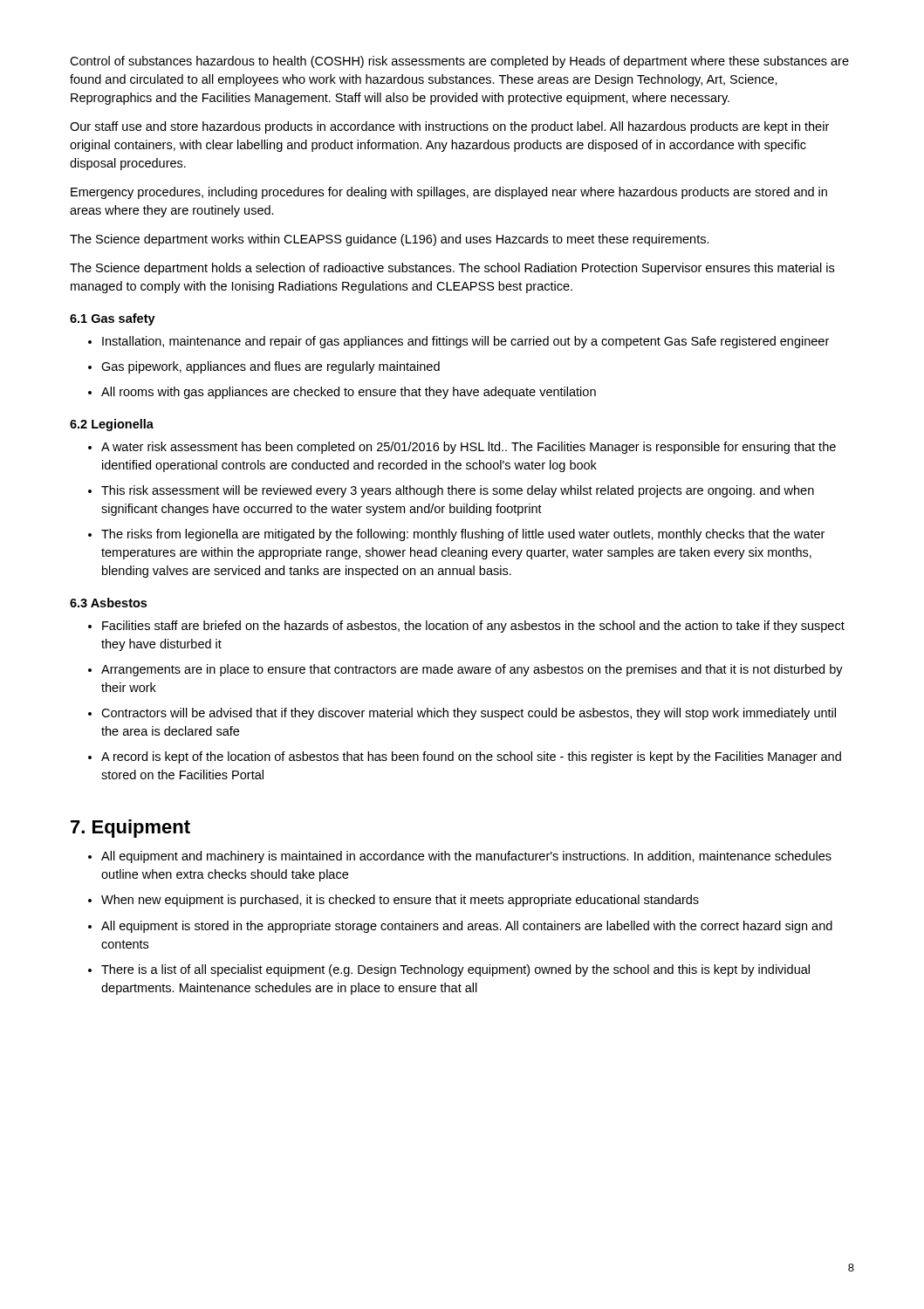The image size is (924, 1309).
Task: Locate the list item containing "Installation, maintenance and repair of gas appliances and"
Action: [478, 342]
